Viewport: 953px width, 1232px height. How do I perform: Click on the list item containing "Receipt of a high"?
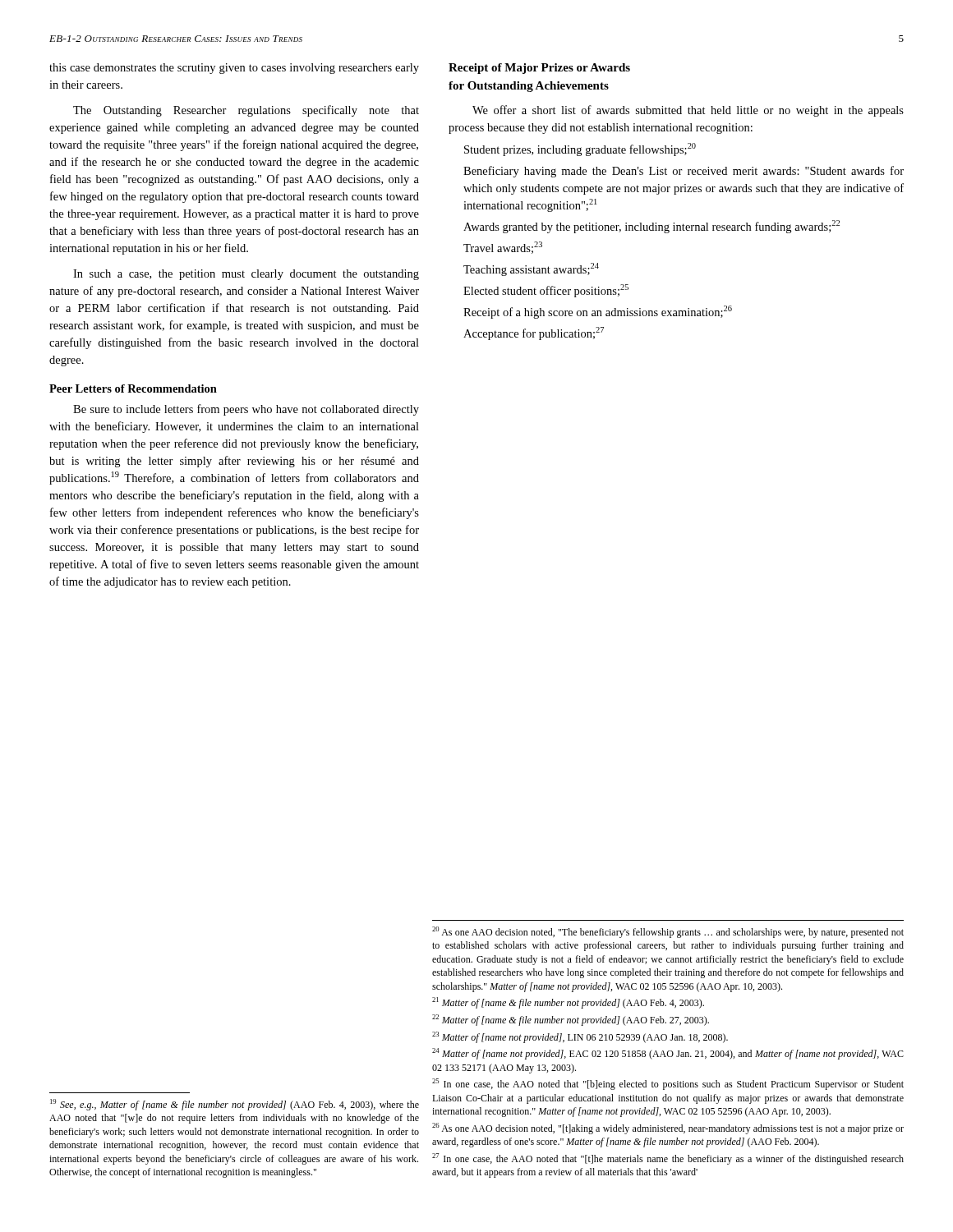pos(684,312)
